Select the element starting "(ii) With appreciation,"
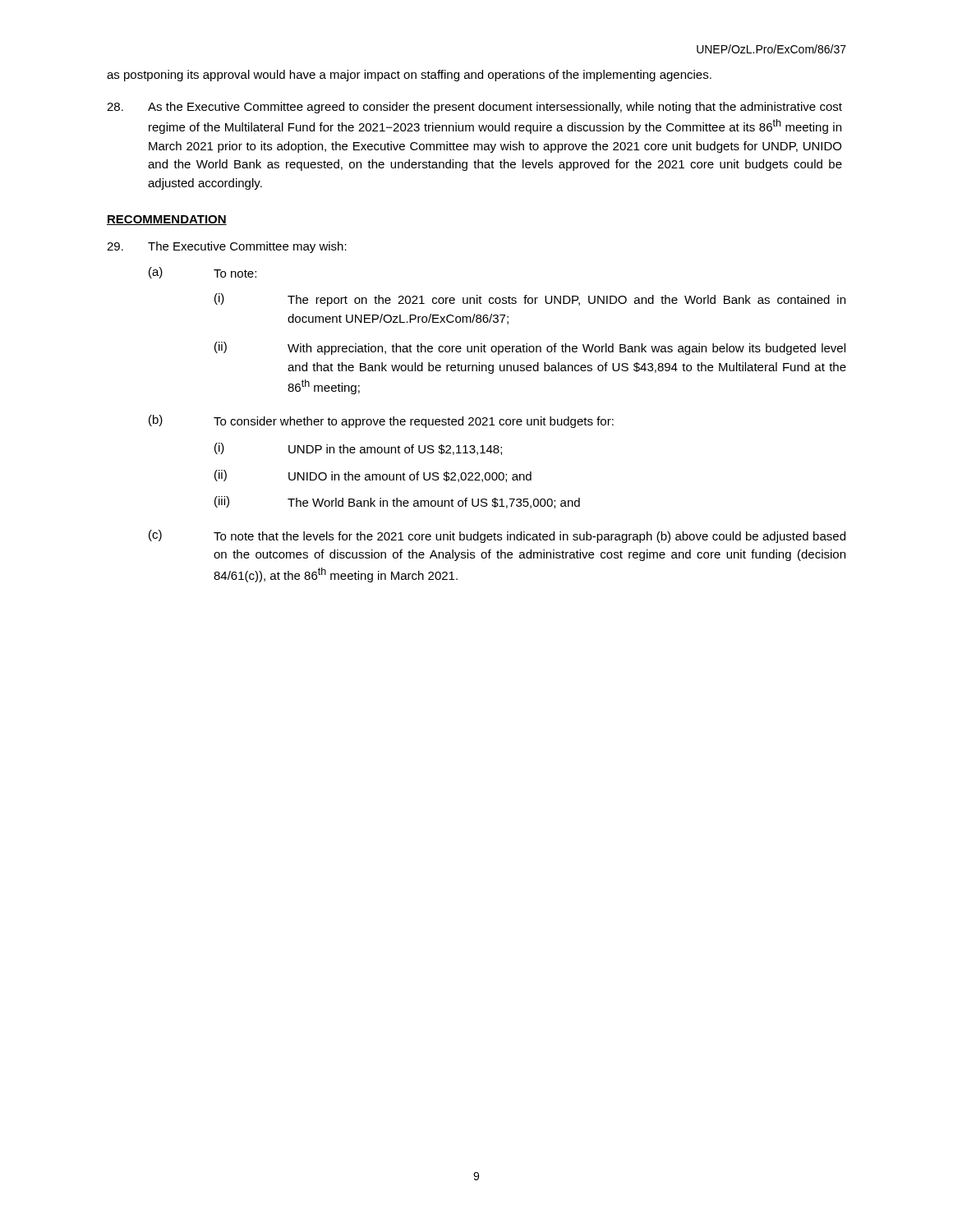Viewport: 953px width, 1232px height. 530,368
